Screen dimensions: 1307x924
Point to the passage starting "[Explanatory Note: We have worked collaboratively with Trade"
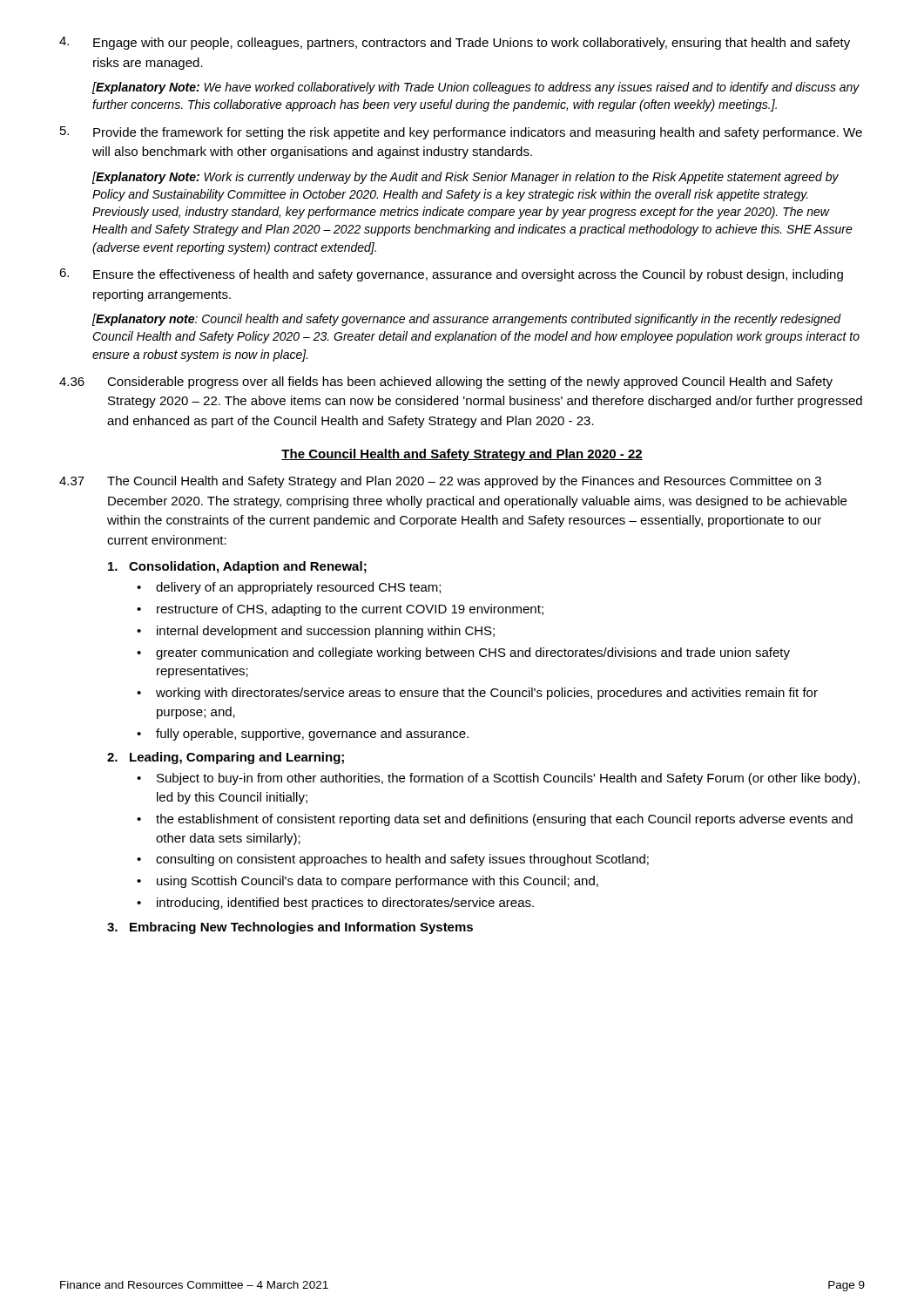click(476, 96)
